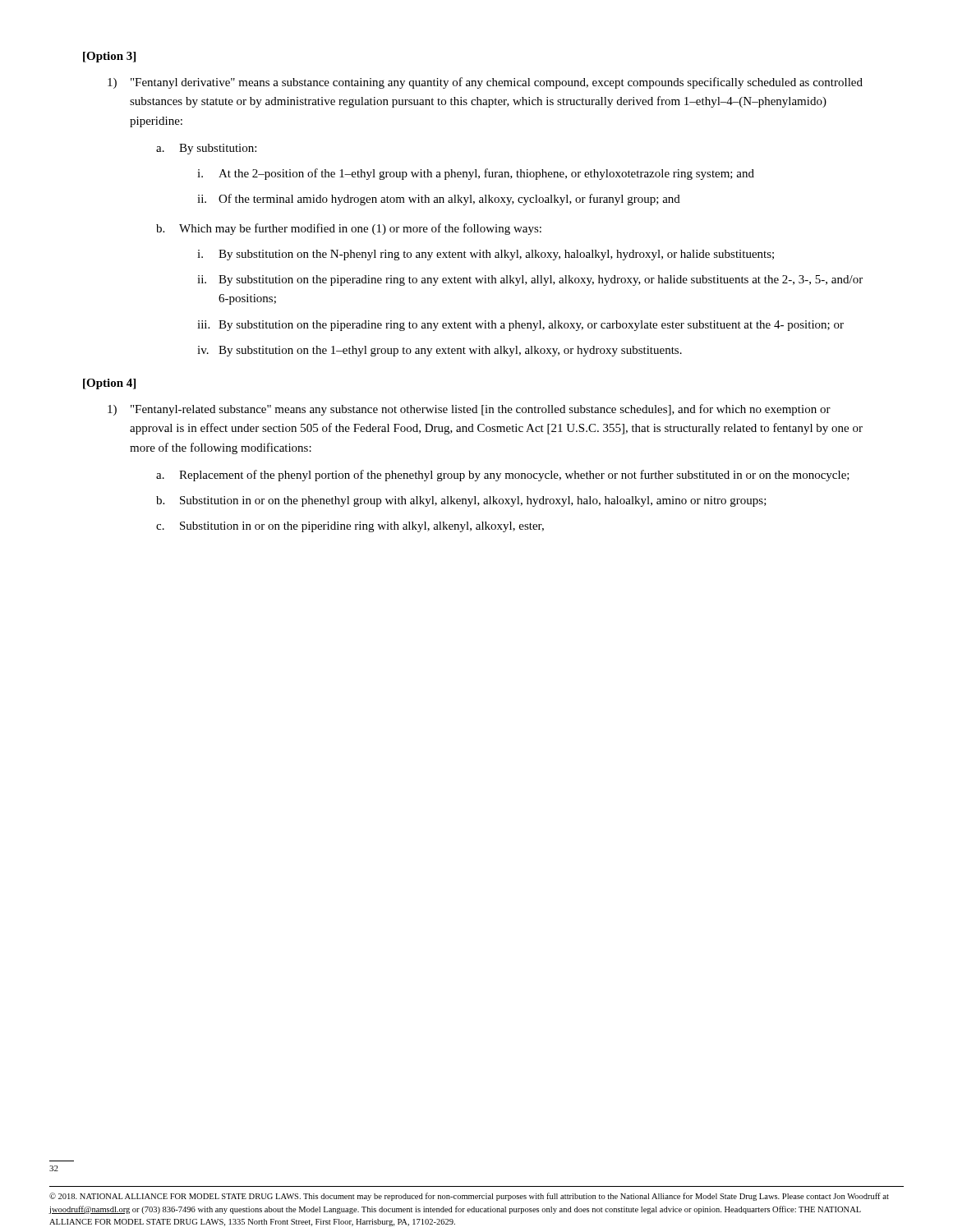Point to the block beginning "ii.By substitution on the piperadine"

534,289
